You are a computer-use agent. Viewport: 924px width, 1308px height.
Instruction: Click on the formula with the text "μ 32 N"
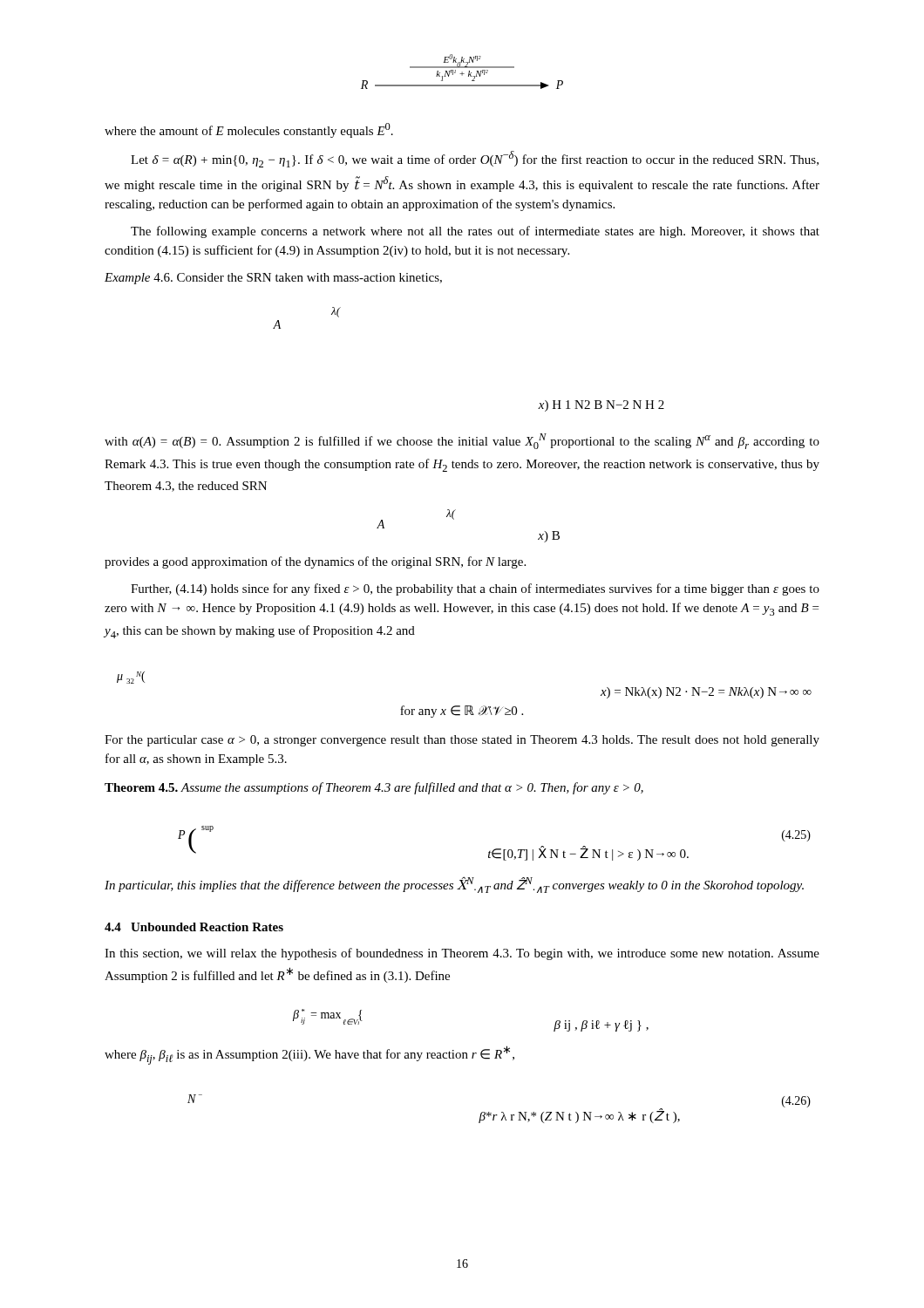tap(131, 678)
